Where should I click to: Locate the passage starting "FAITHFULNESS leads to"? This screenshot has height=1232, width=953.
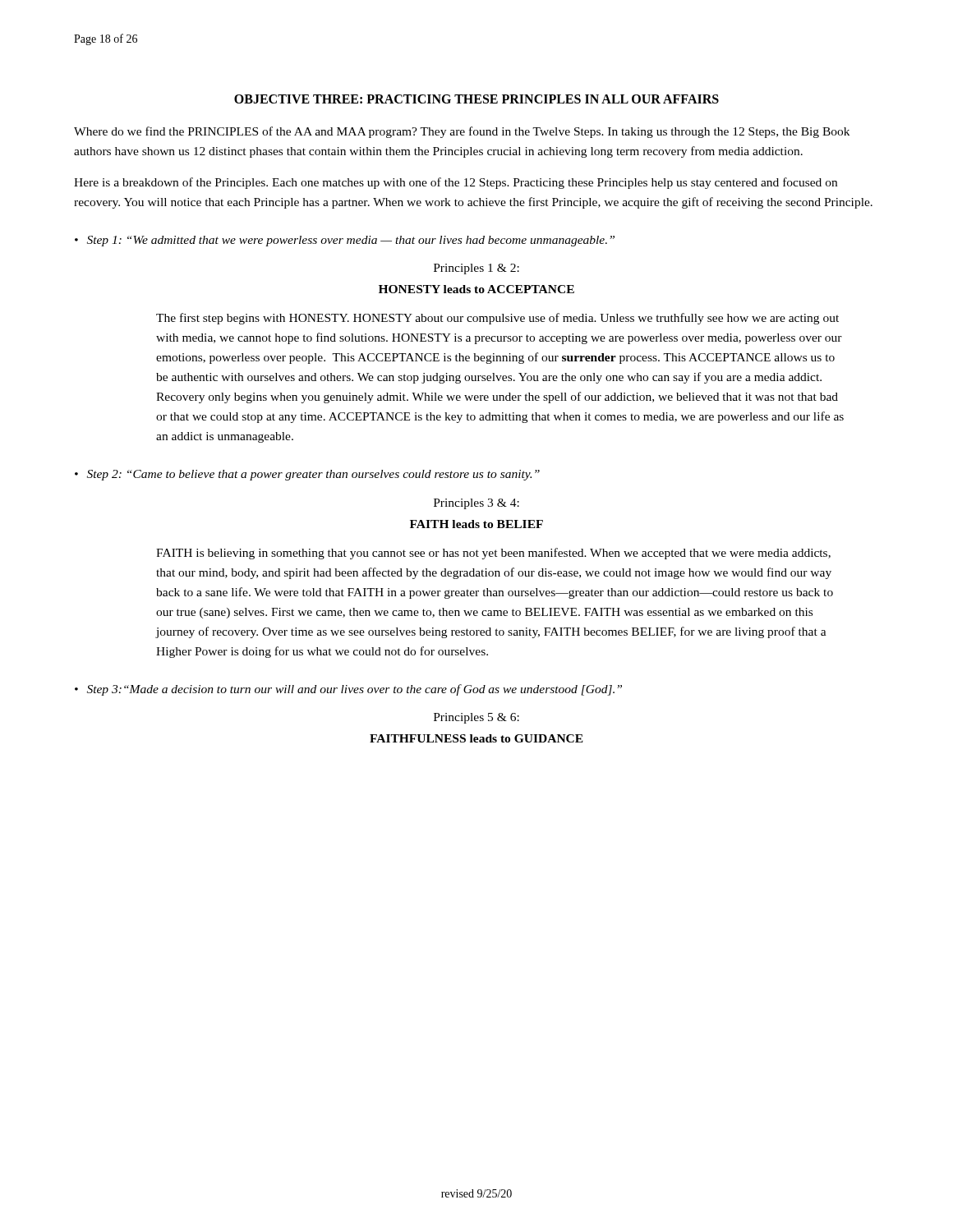tap(476, 738)
